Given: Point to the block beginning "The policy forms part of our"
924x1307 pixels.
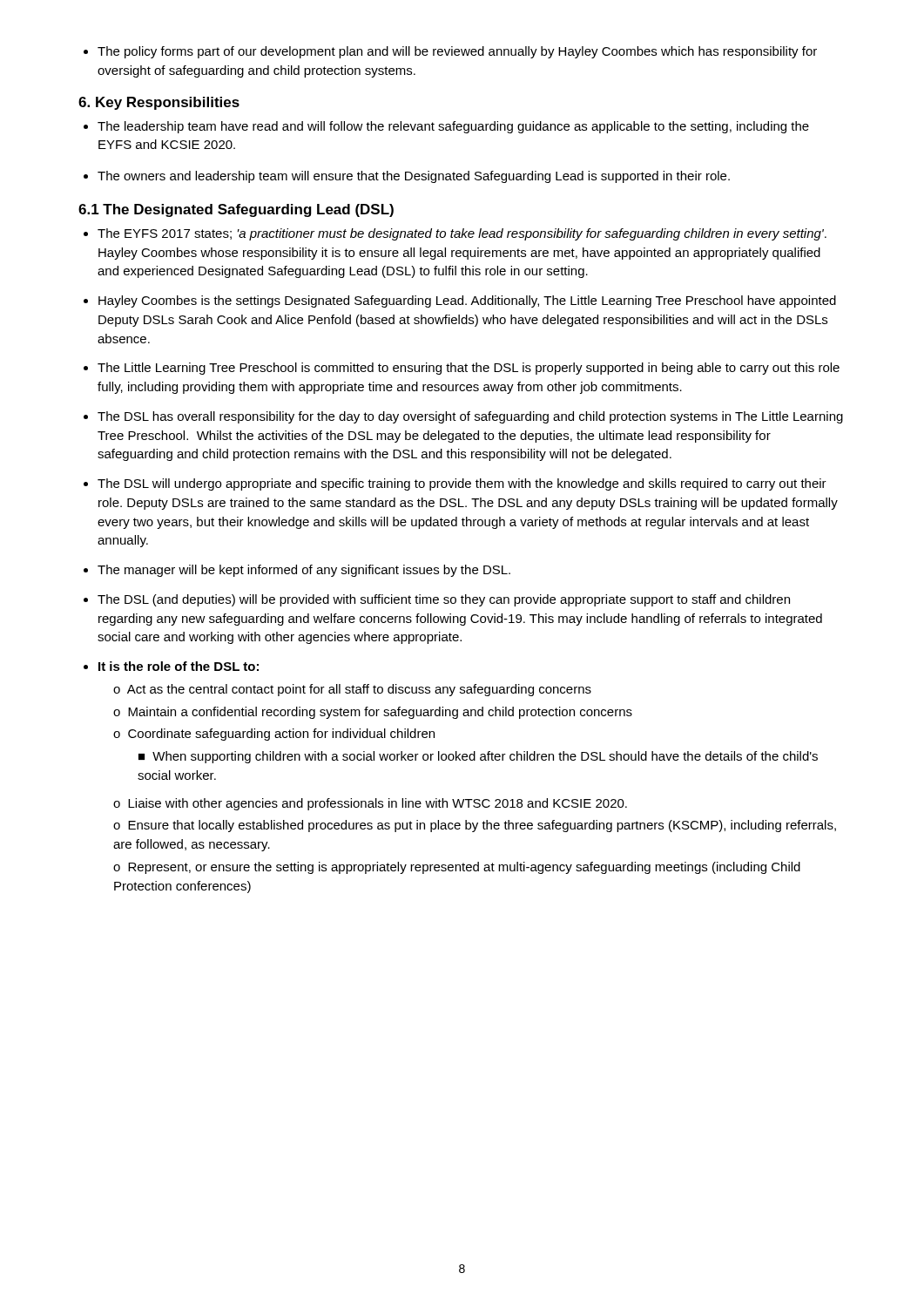Looking at the screenshot, I should pyautogui.click(x=462, y=61).
